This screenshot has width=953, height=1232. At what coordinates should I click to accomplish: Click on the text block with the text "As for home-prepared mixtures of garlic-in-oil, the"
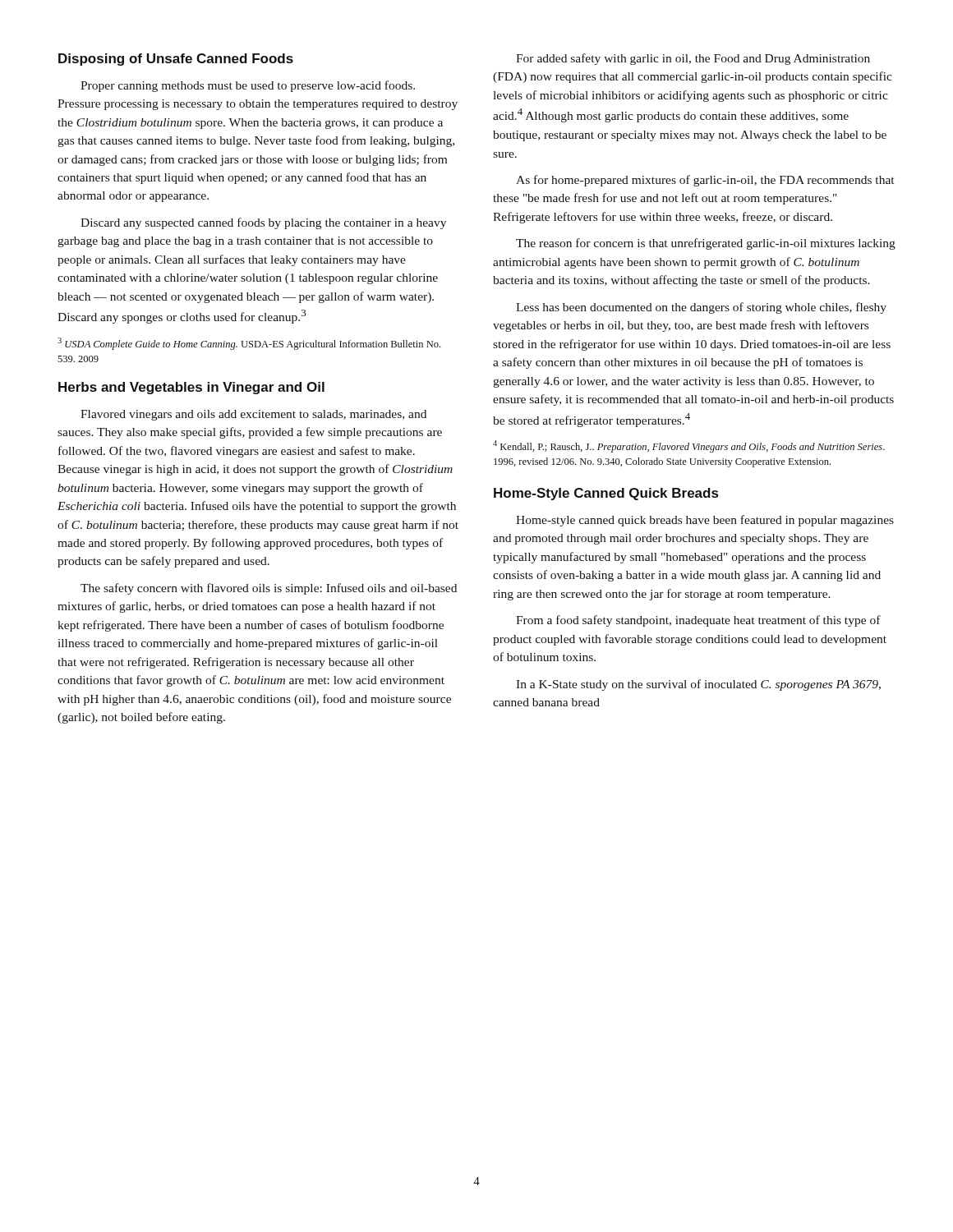[694, 198]
